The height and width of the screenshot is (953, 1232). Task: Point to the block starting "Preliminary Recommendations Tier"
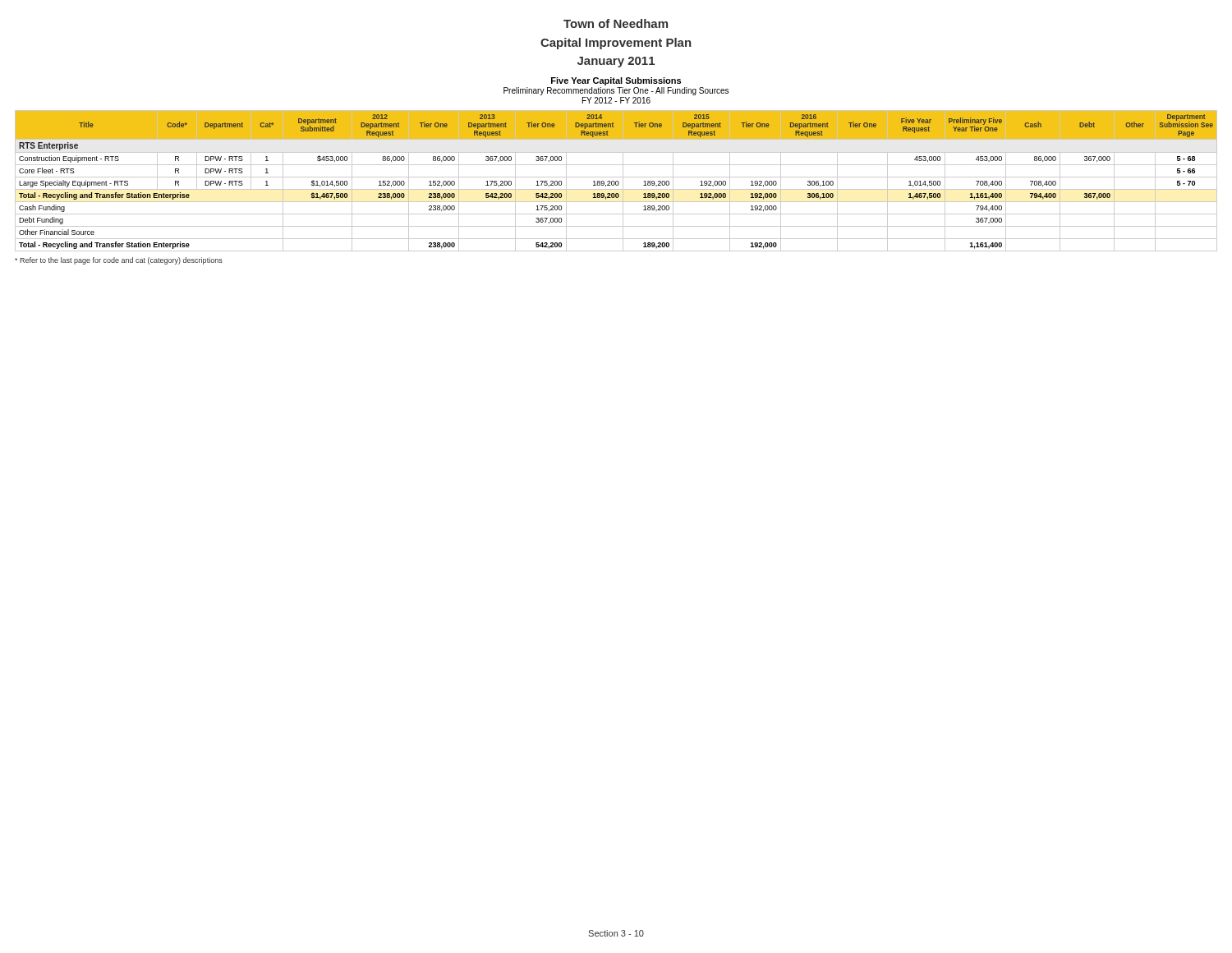pos(616,90)
